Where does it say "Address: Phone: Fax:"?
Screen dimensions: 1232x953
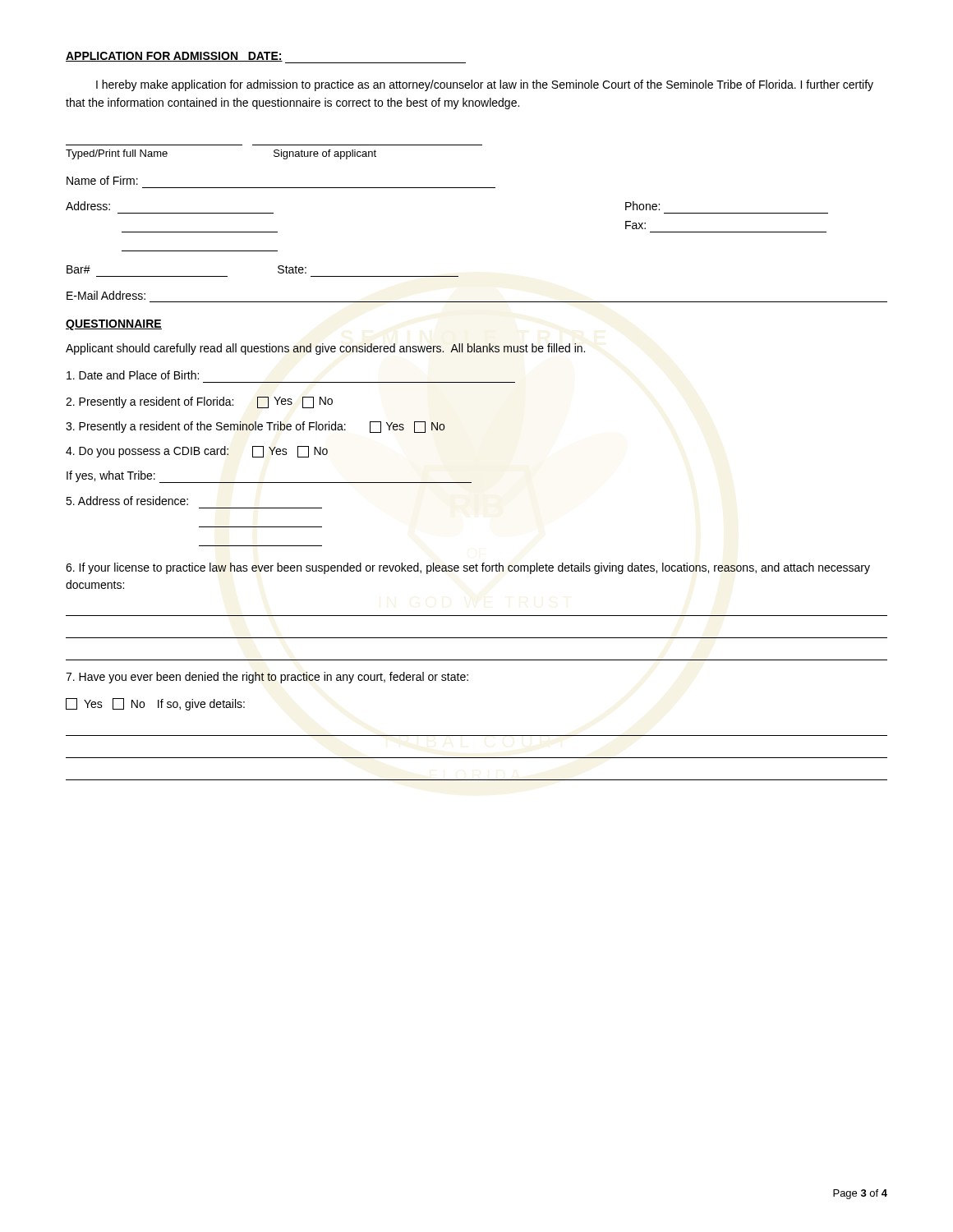(x=92, y=206)
